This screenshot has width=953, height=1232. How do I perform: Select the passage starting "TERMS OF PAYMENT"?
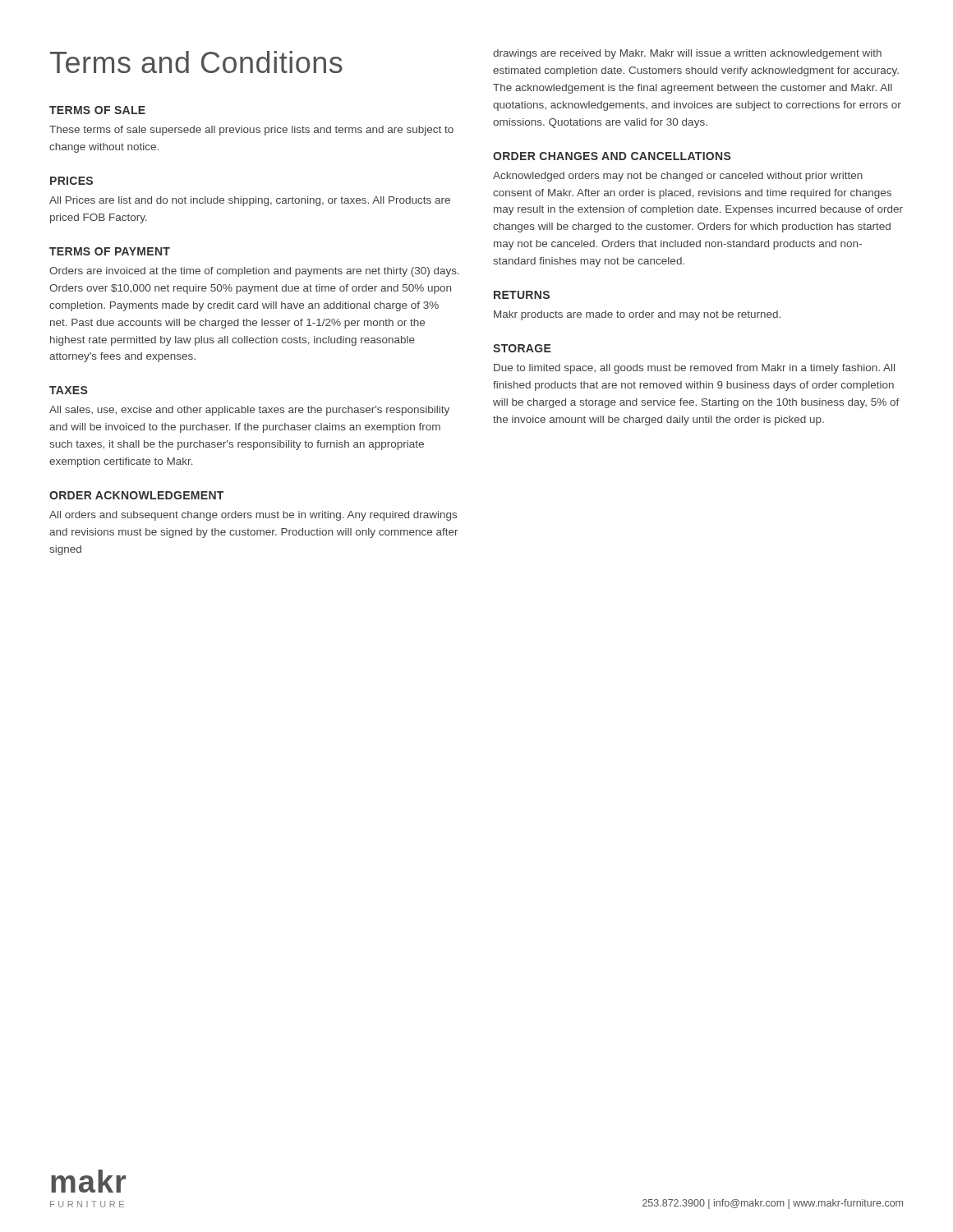(110, 251)
